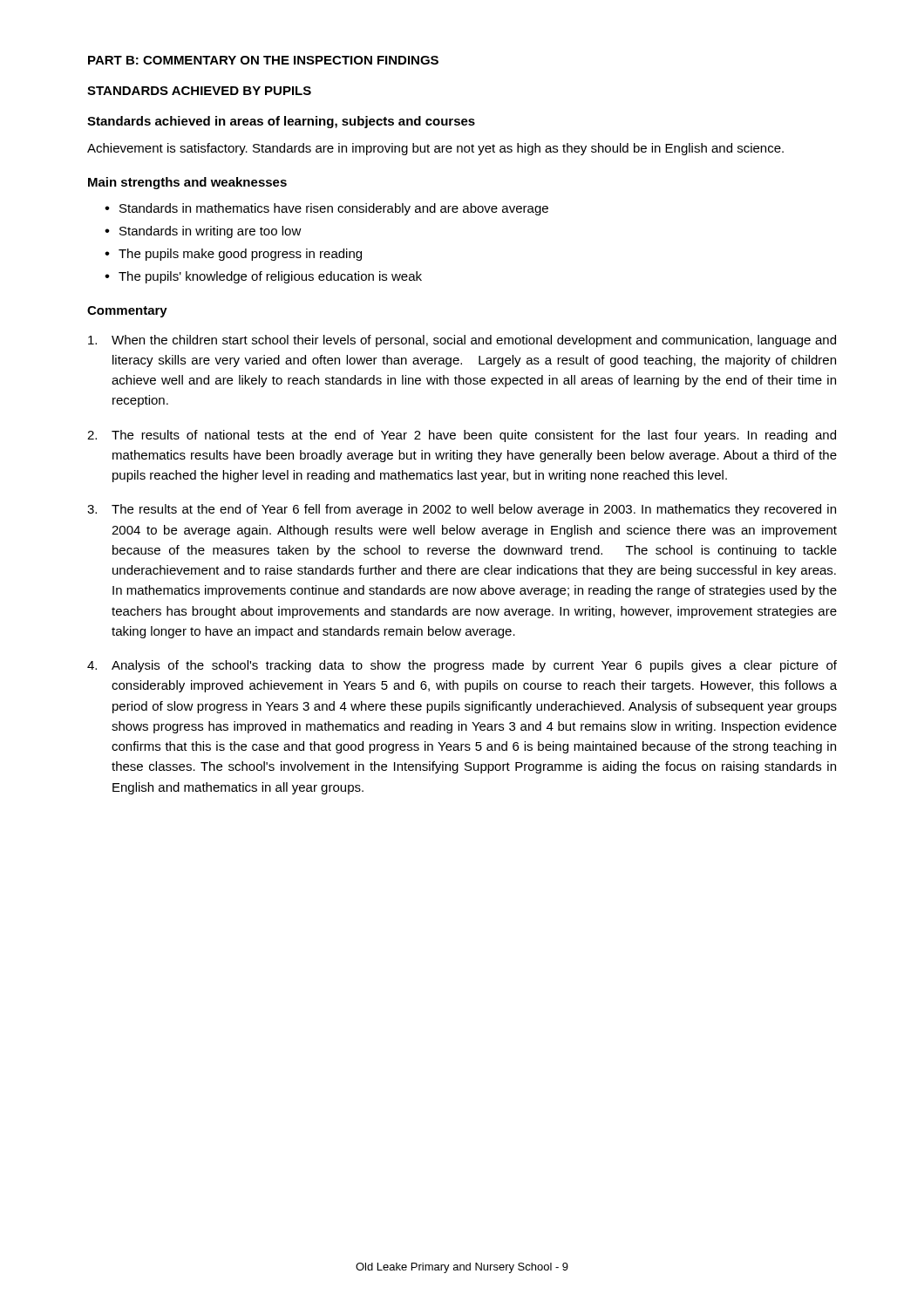
Task: Locate the passage starting "Achievement is satisfactory."
Action: [436, 148]
